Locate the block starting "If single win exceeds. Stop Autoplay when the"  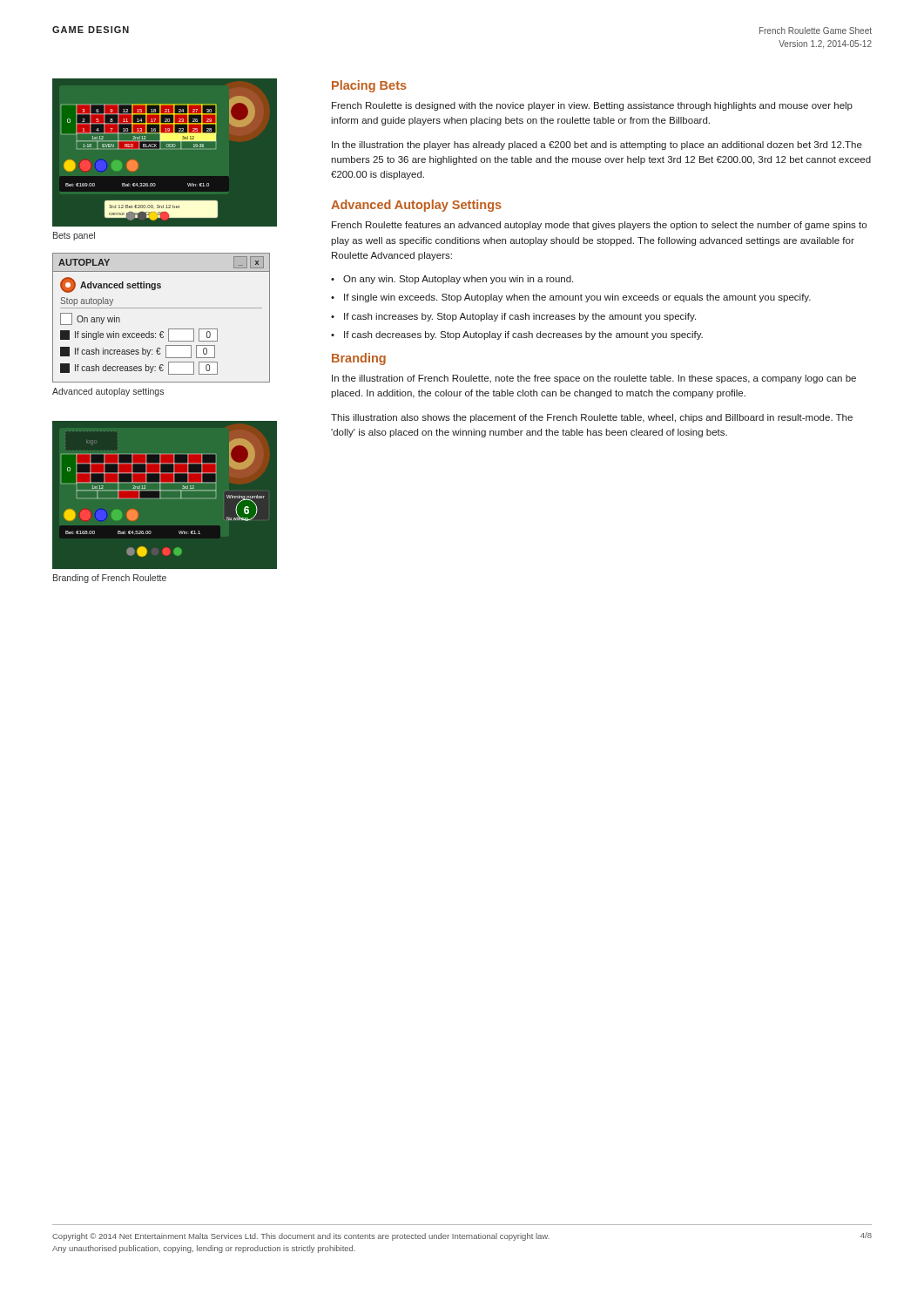point(577,297)
